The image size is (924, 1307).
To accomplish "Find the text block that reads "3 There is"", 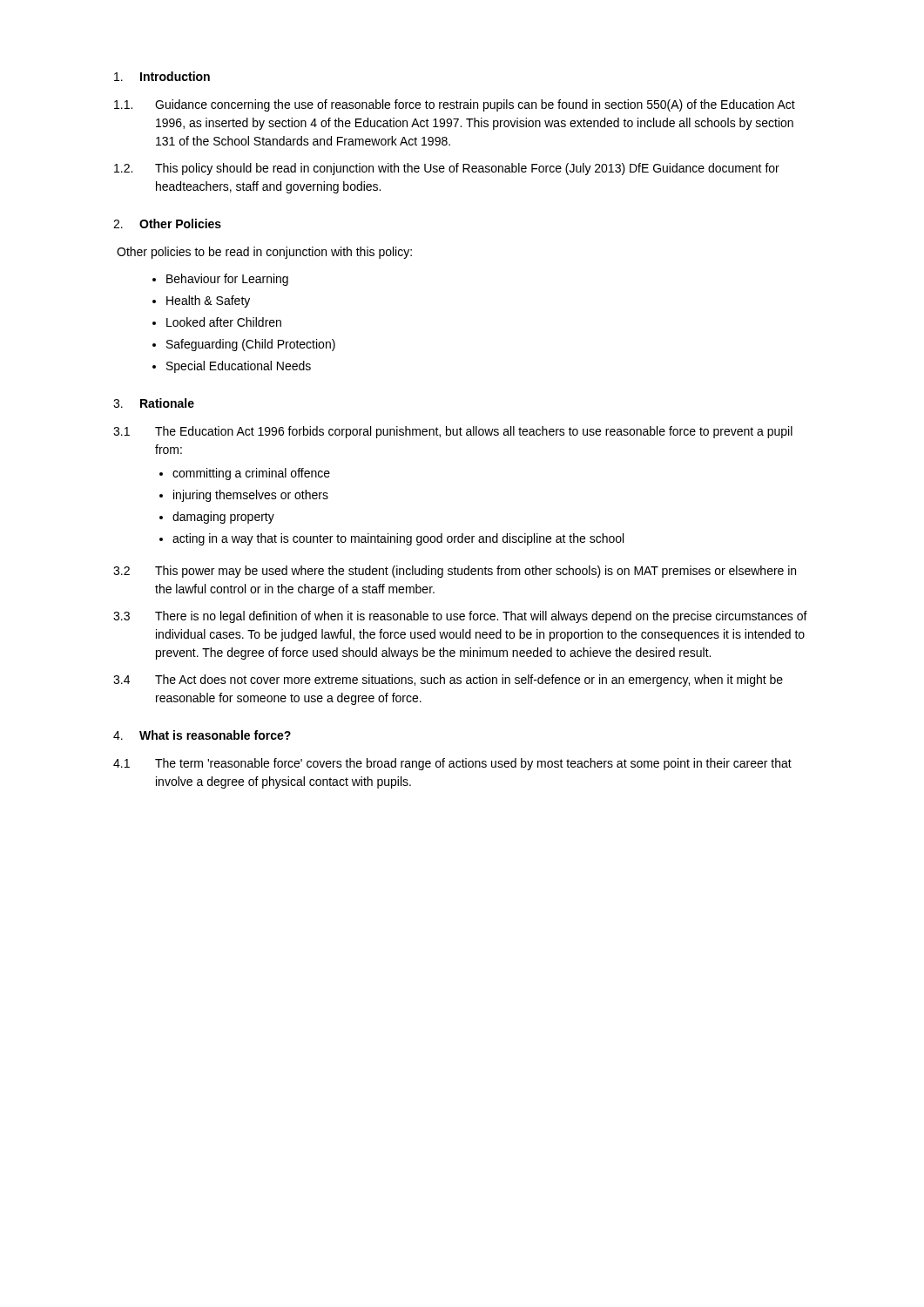I will [x=462, y=635].
